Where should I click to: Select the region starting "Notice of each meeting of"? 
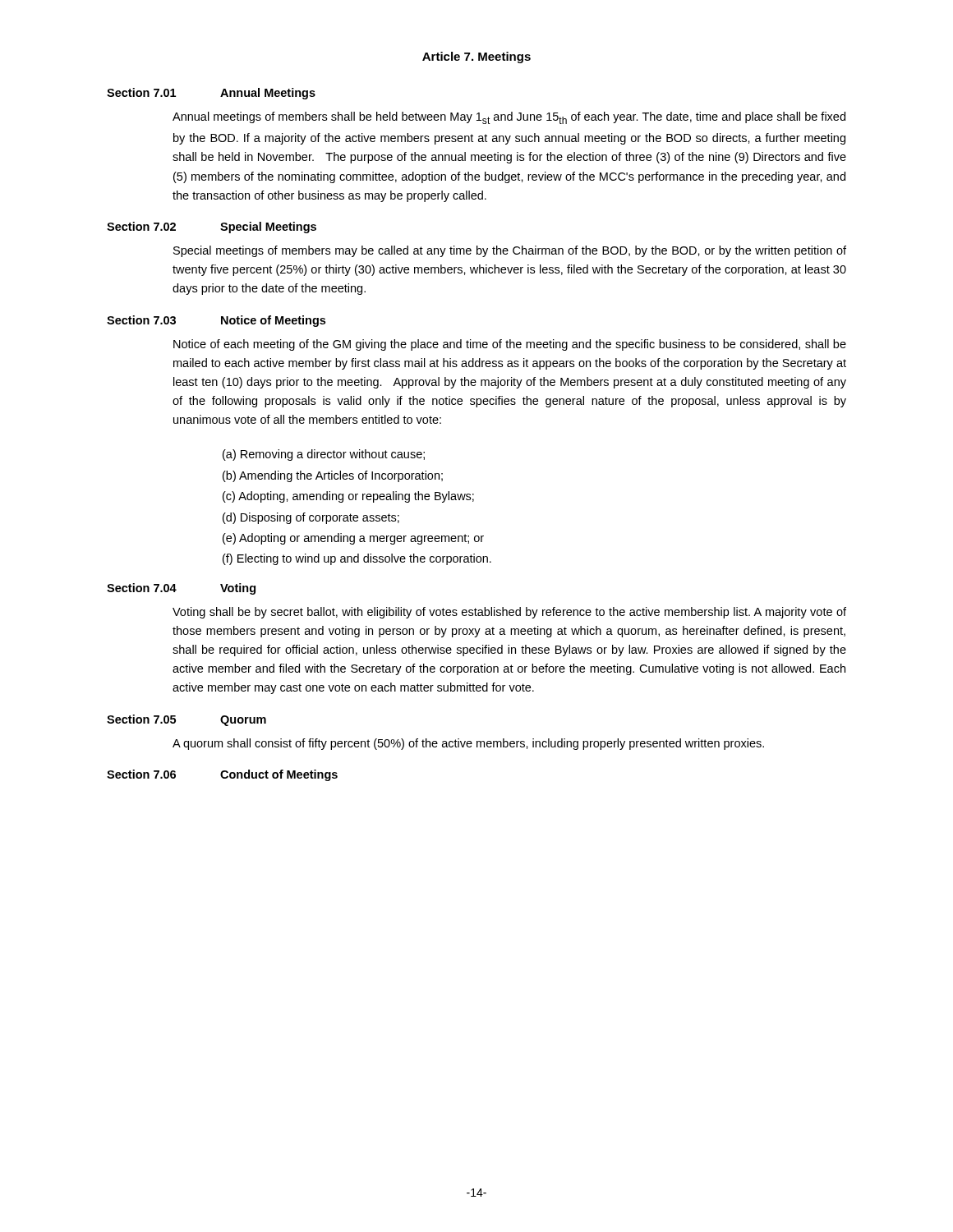[x=509, y=382]
